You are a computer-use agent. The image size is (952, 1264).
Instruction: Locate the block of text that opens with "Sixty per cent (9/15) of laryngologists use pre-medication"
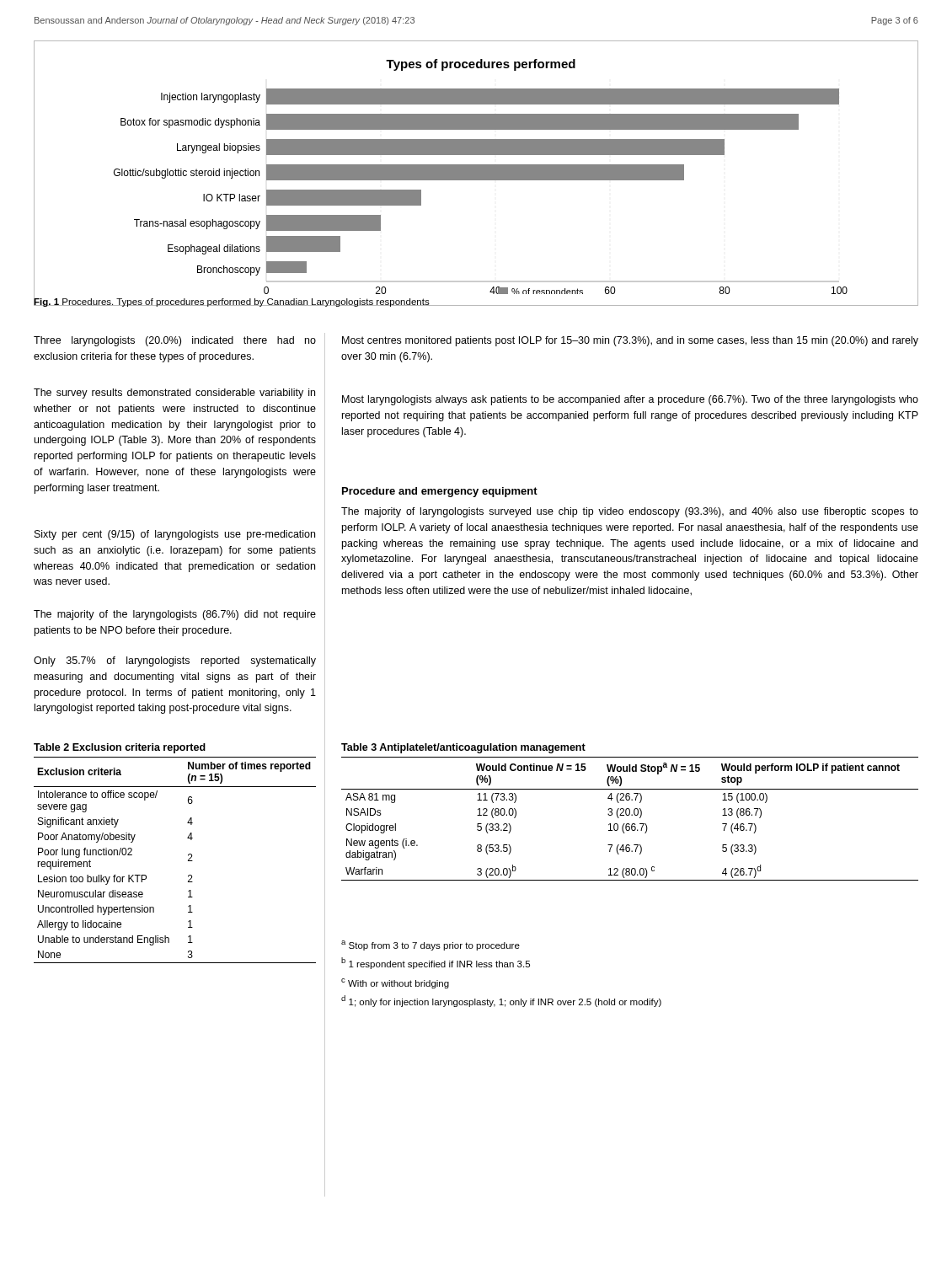click(175, 558)
